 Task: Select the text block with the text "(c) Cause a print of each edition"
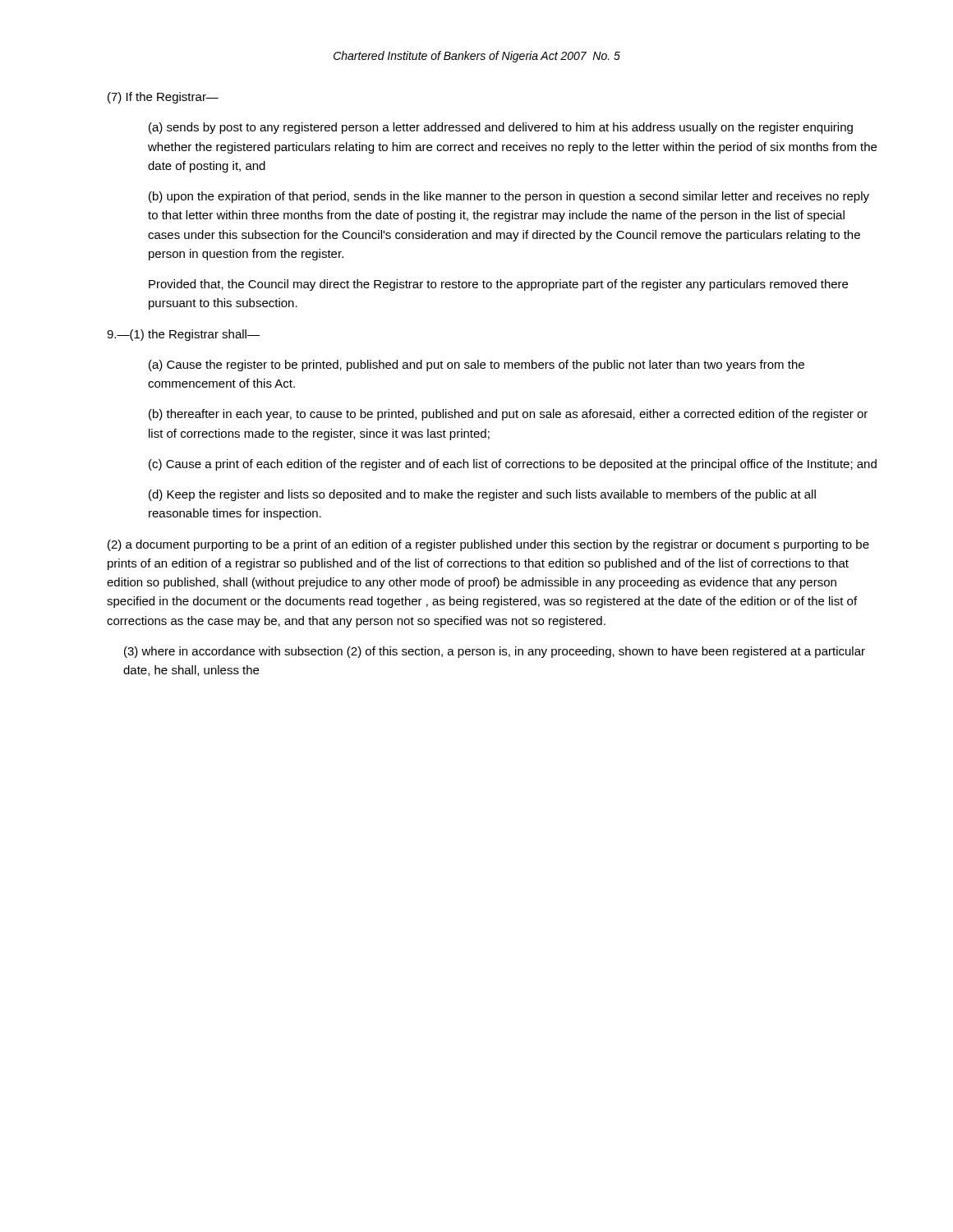point(513,463)
